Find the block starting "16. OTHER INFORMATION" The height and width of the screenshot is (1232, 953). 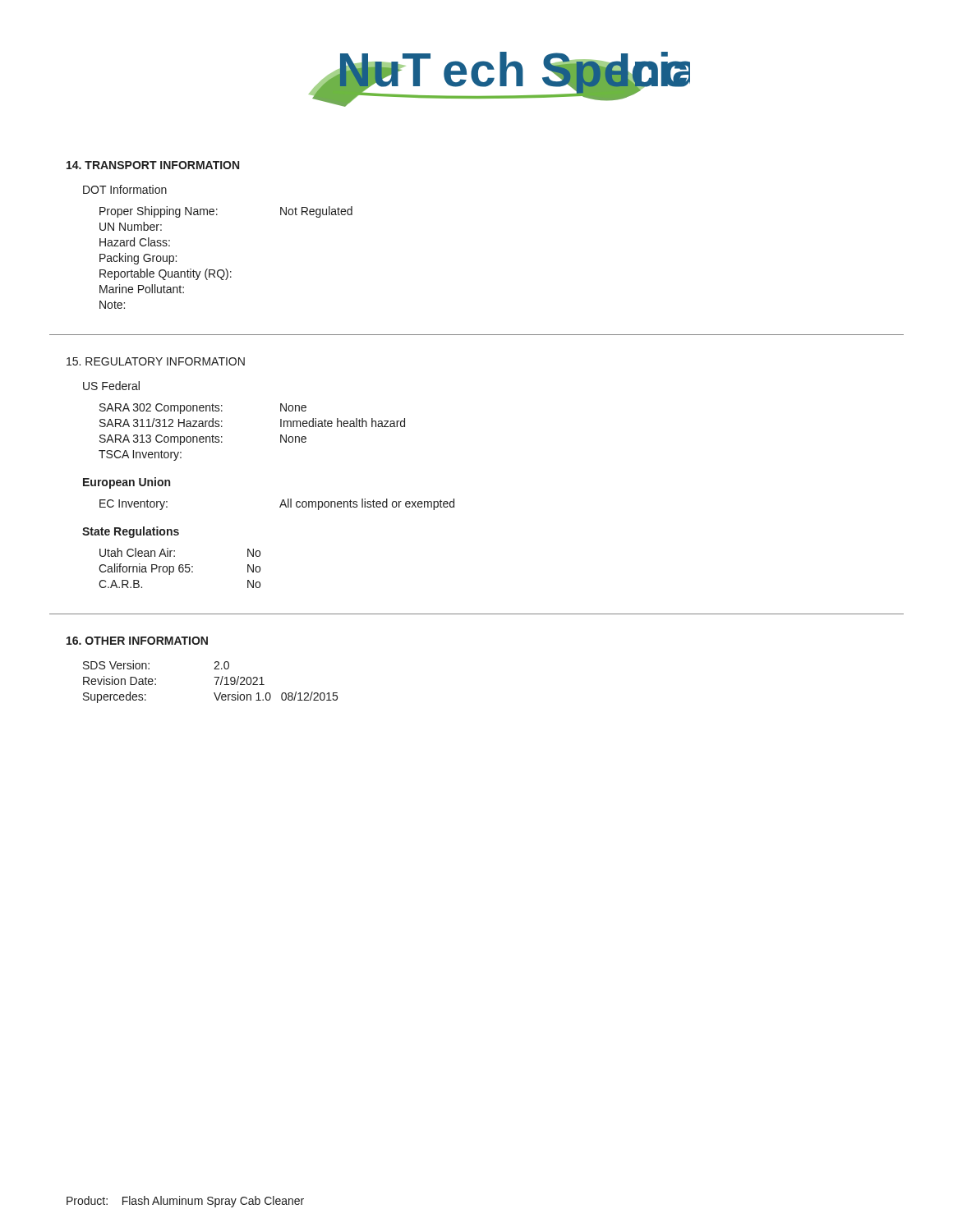pyautogui.click(x=137, y=641)
